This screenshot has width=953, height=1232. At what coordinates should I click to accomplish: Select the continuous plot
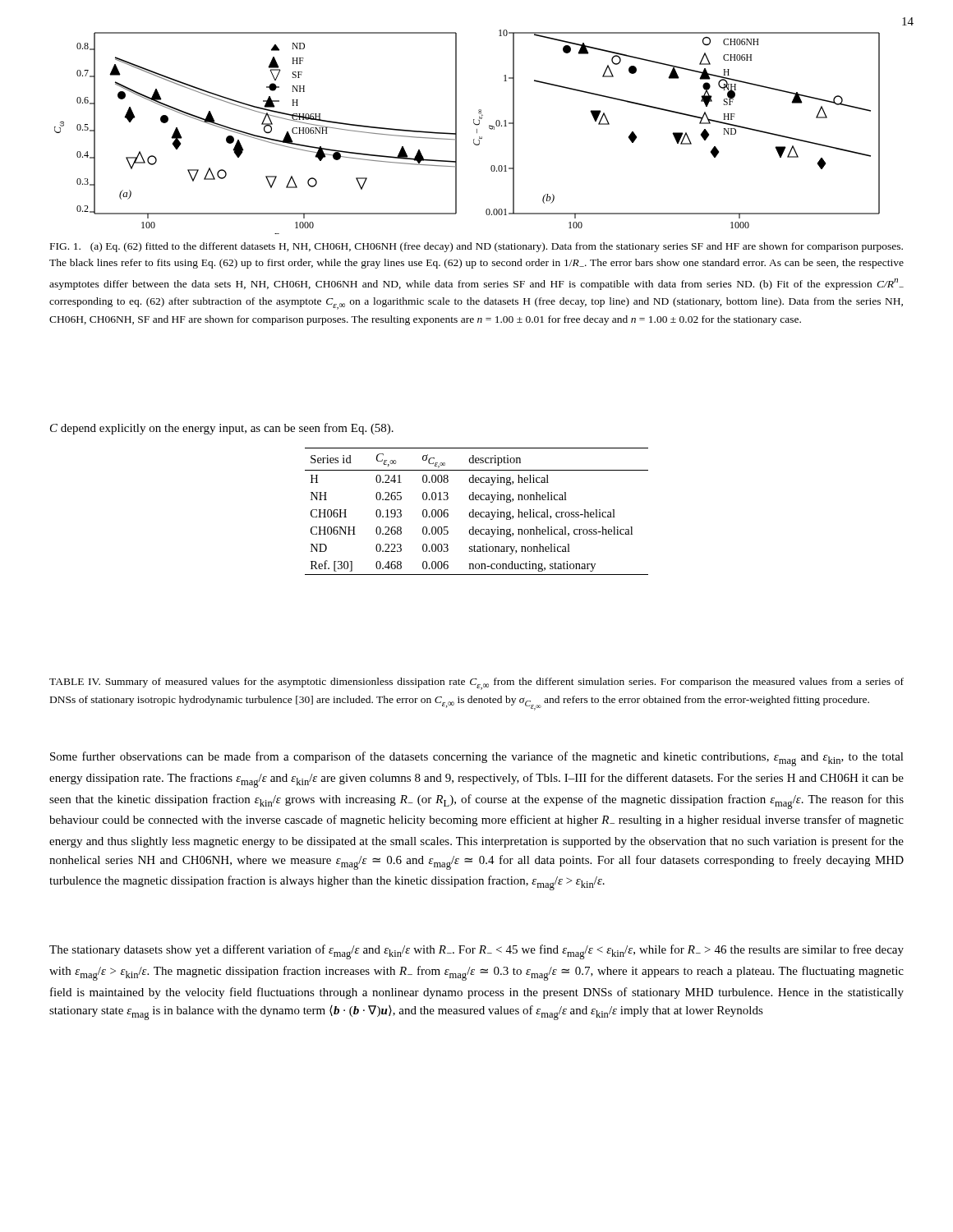point(476,129)
